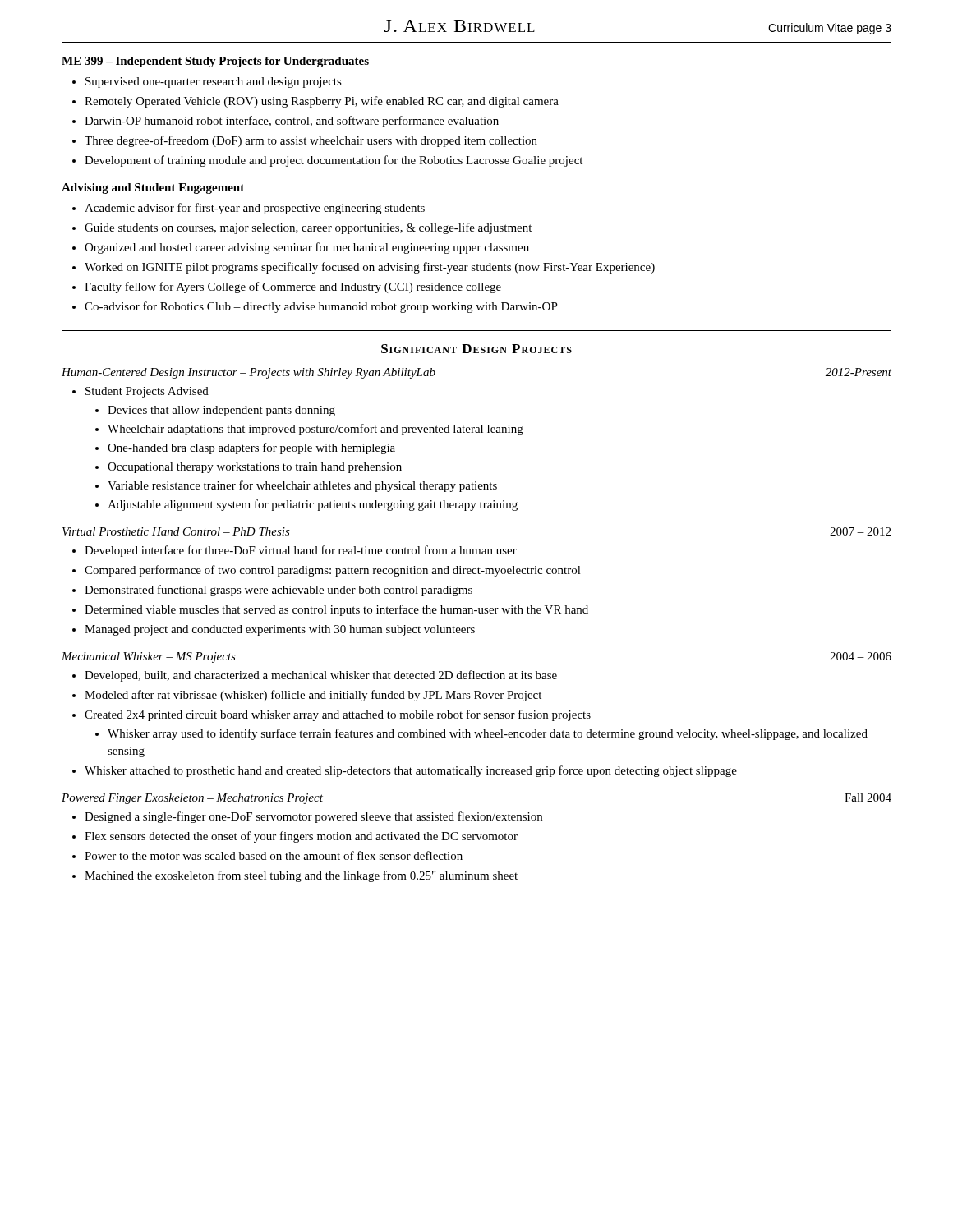Image resolution: width=953 pixels, height=1232 pixels.
Task: Find the passage starting "Variable resistance trainer for"
Action: [x=499, y=486]
